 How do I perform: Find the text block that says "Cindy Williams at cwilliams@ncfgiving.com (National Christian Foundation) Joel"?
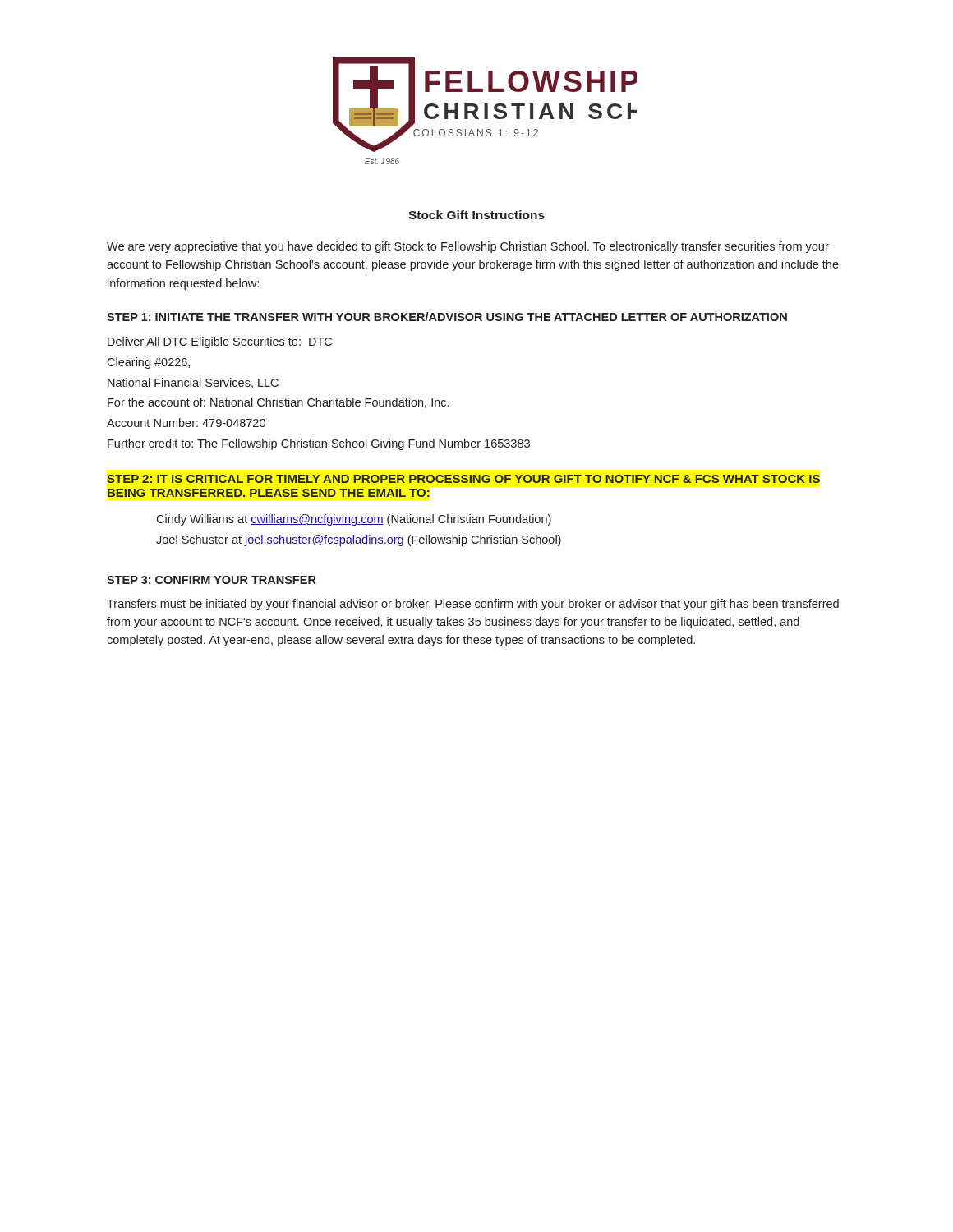pos(359,529)
